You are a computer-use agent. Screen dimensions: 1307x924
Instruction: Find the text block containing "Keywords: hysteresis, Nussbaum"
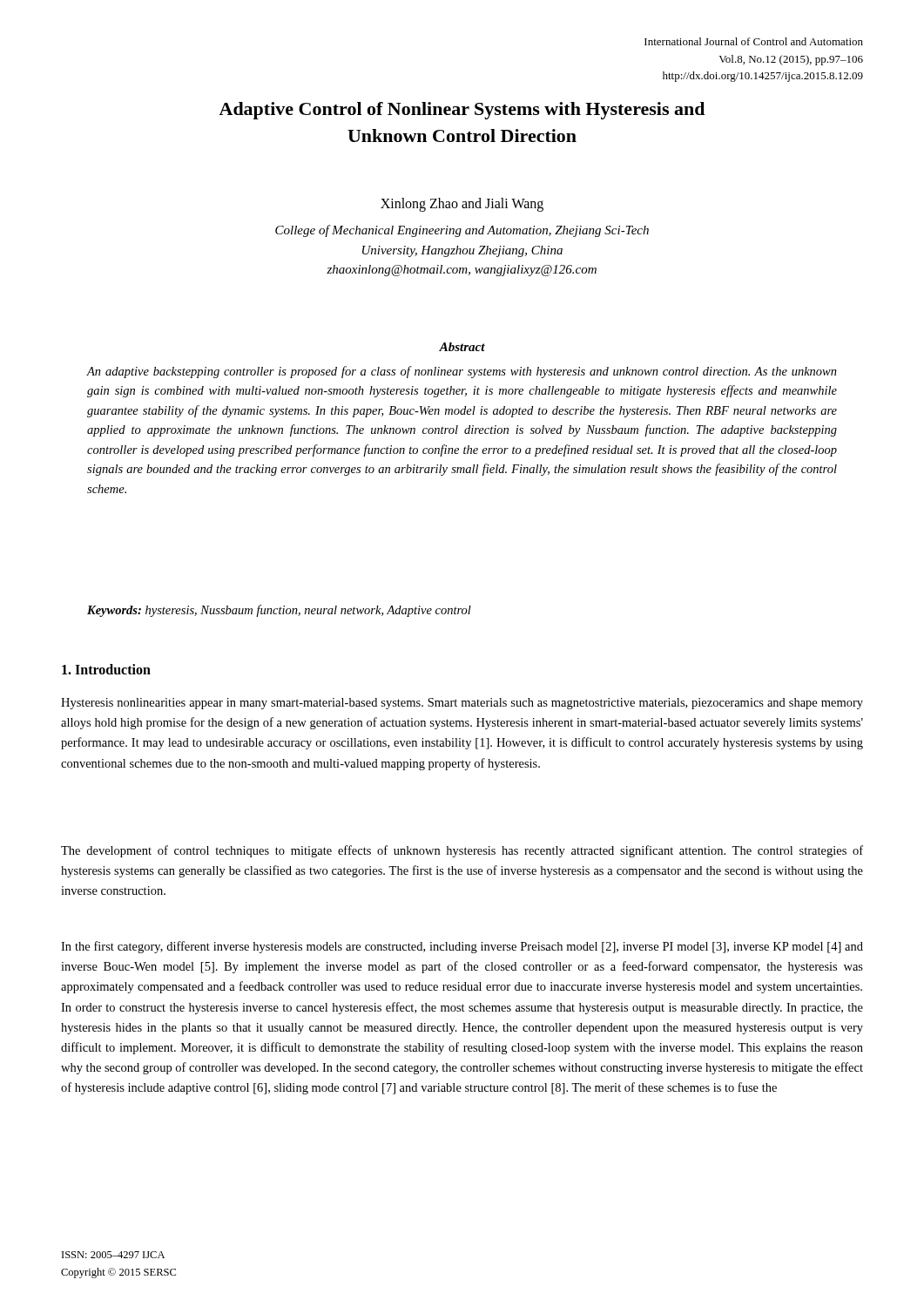(279, 610)
